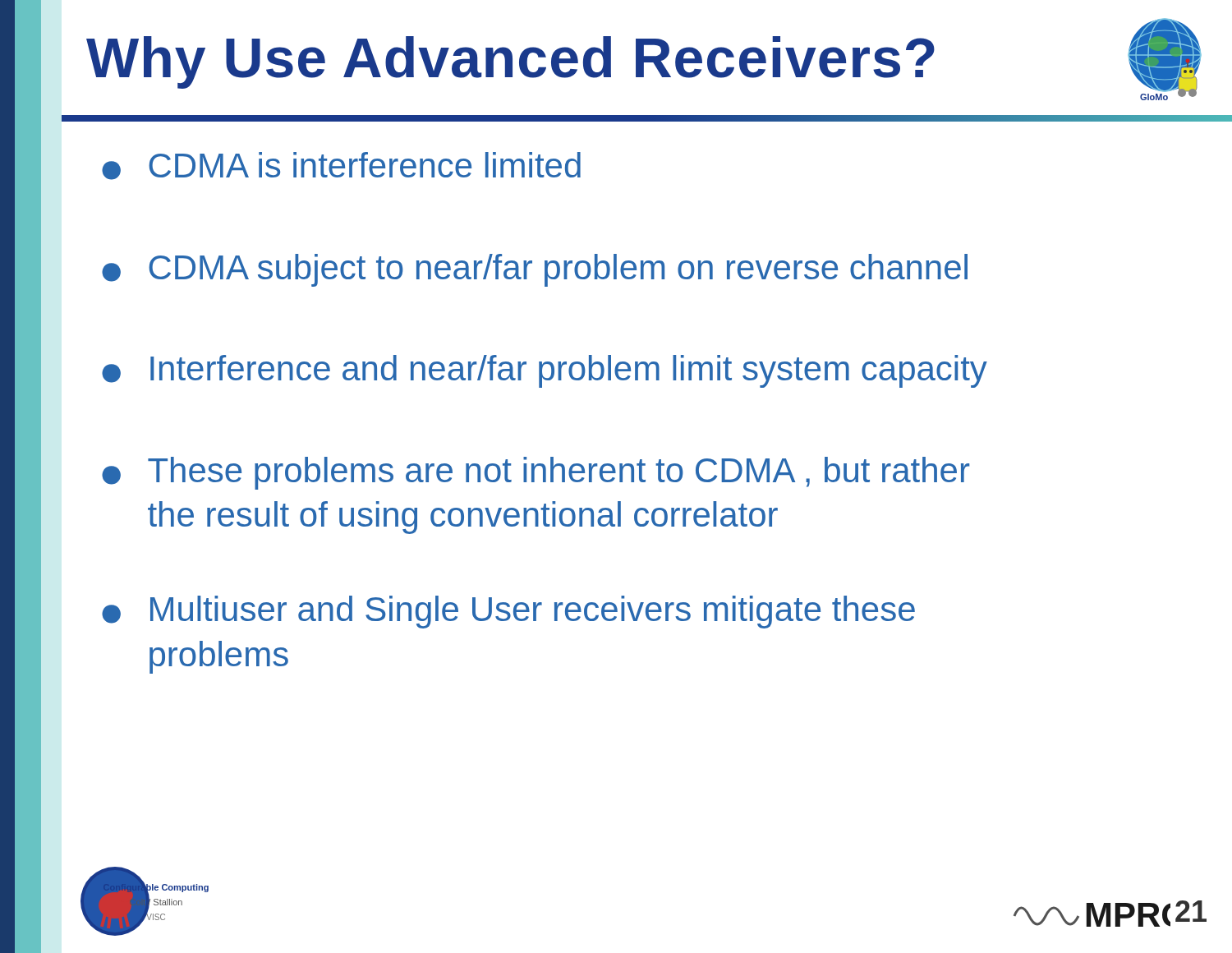Find the block on this page that starts "● These problems are not inherent to"
1232x953 pixels.
[x=534, y=493]
